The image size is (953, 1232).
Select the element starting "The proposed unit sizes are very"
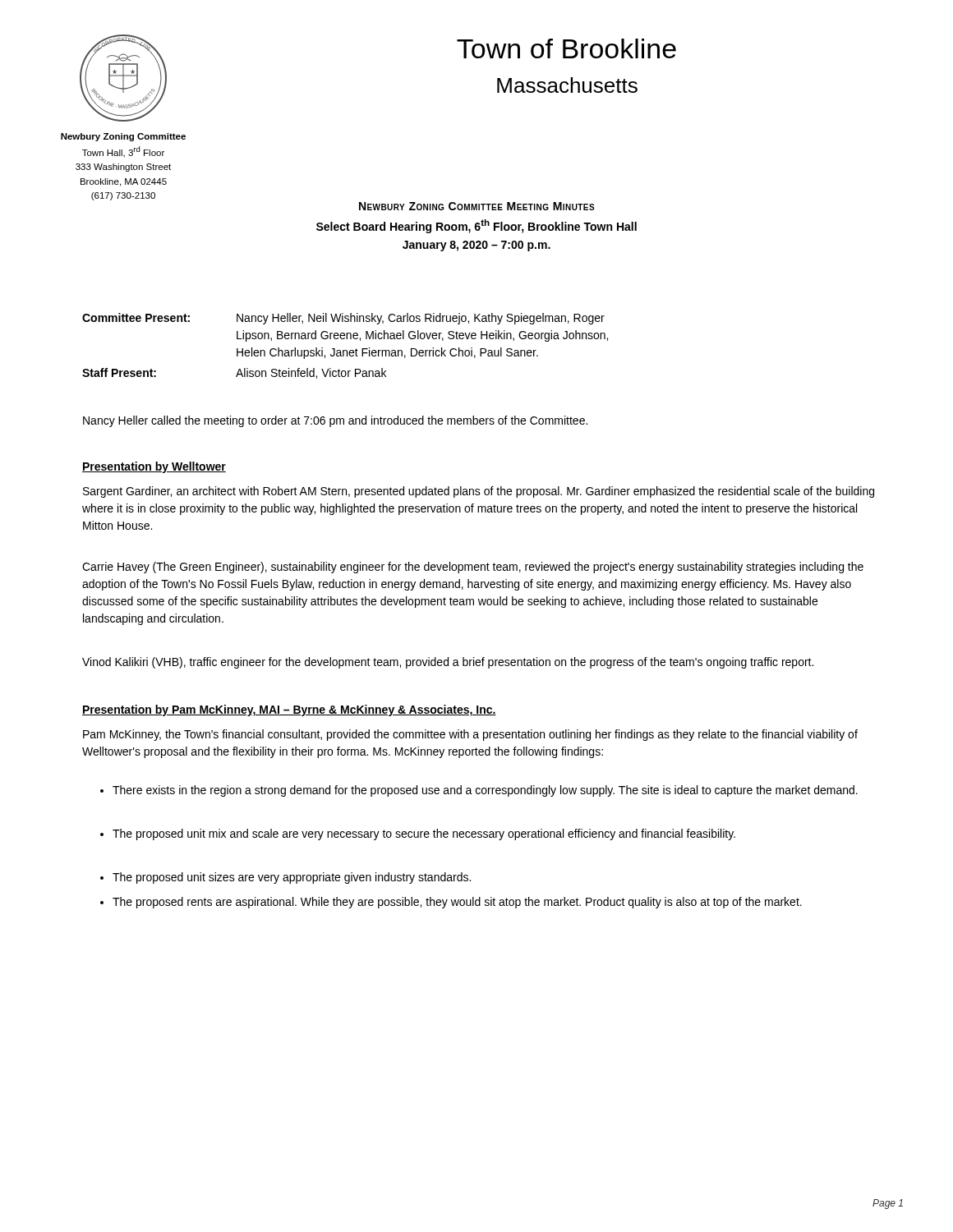(285, 878)
